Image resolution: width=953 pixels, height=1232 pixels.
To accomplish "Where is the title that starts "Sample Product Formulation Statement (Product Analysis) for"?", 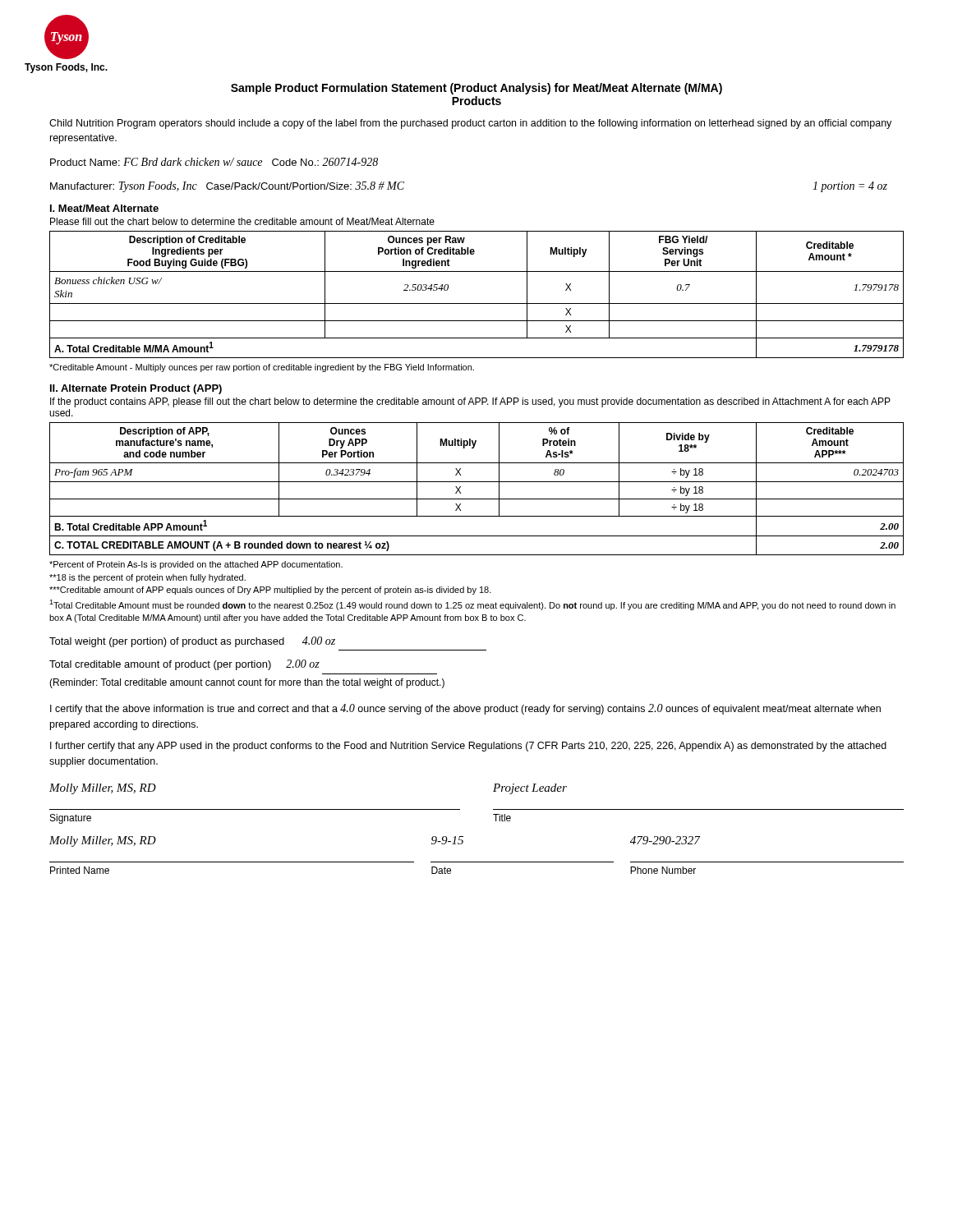I will coord(476,94).
